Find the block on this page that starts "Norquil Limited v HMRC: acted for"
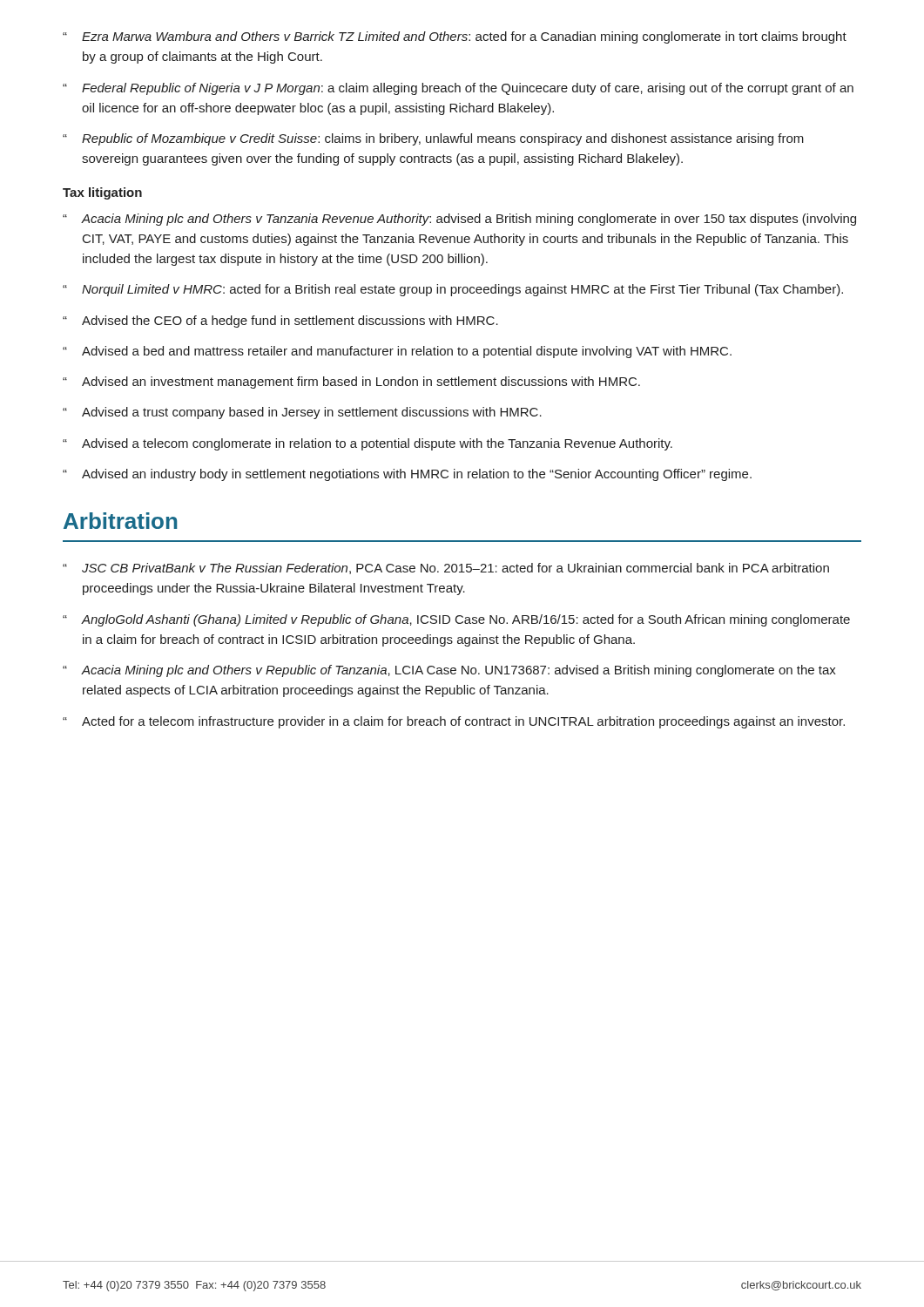Screen dimensions: 1307x924 click(462, 289)
